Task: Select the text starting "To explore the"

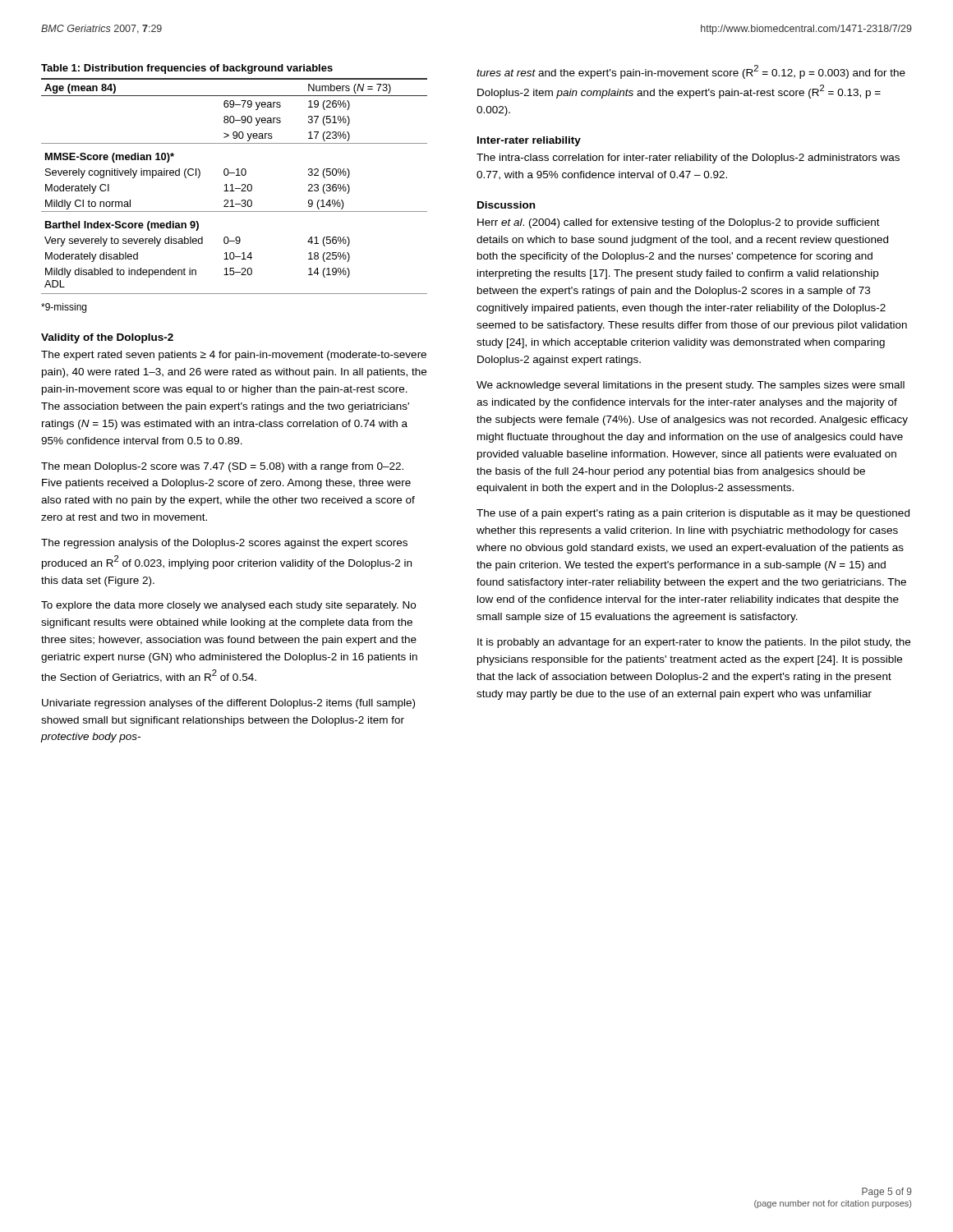Action: click(x=229, y=641)
